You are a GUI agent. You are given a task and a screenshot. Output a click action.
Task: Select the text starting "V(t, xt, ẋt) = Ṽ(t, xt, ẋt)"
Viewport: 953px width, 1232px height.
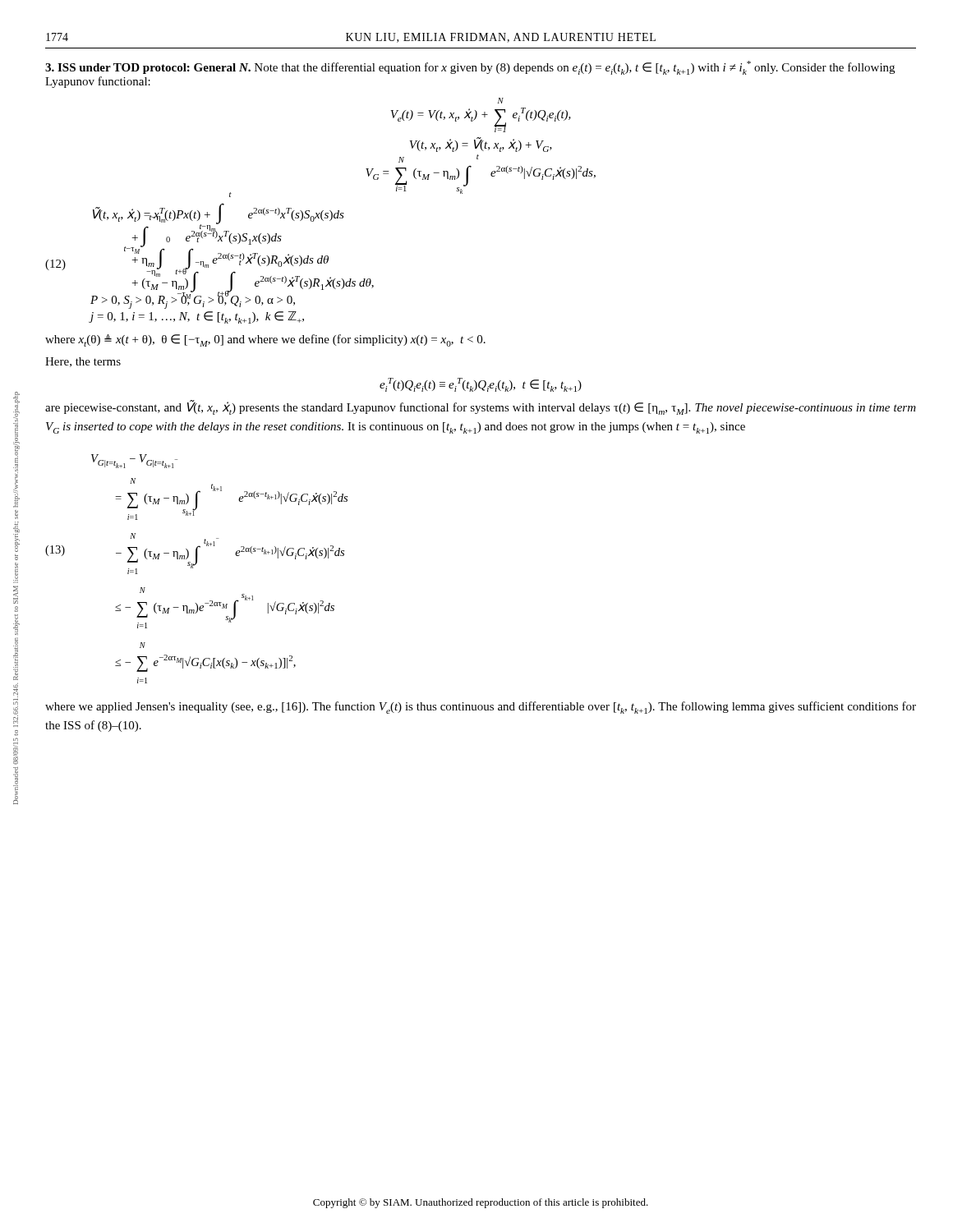tap(481, 145)
